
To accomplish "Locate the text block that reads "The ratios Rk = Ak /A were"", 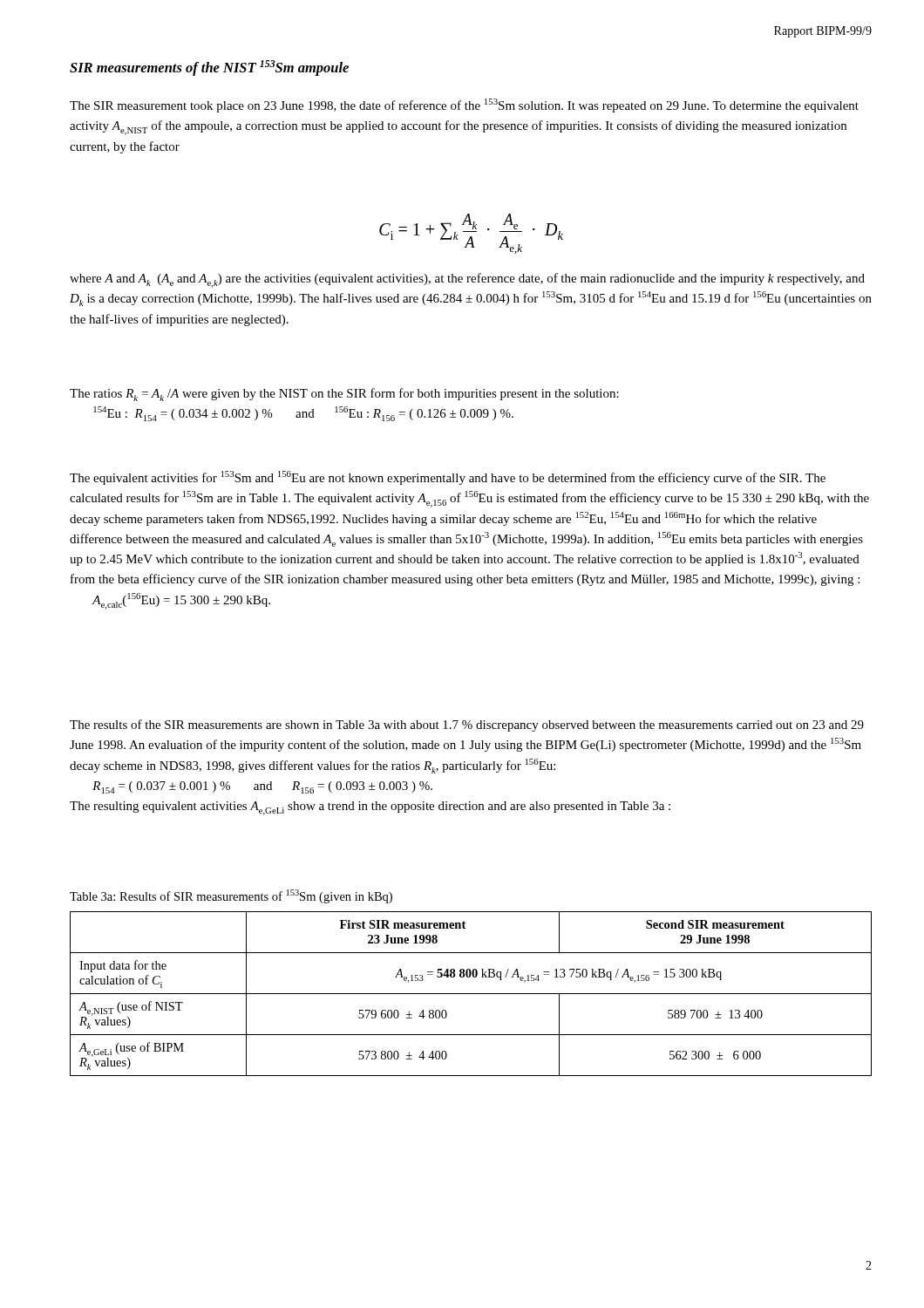I will tap(345, 405).
